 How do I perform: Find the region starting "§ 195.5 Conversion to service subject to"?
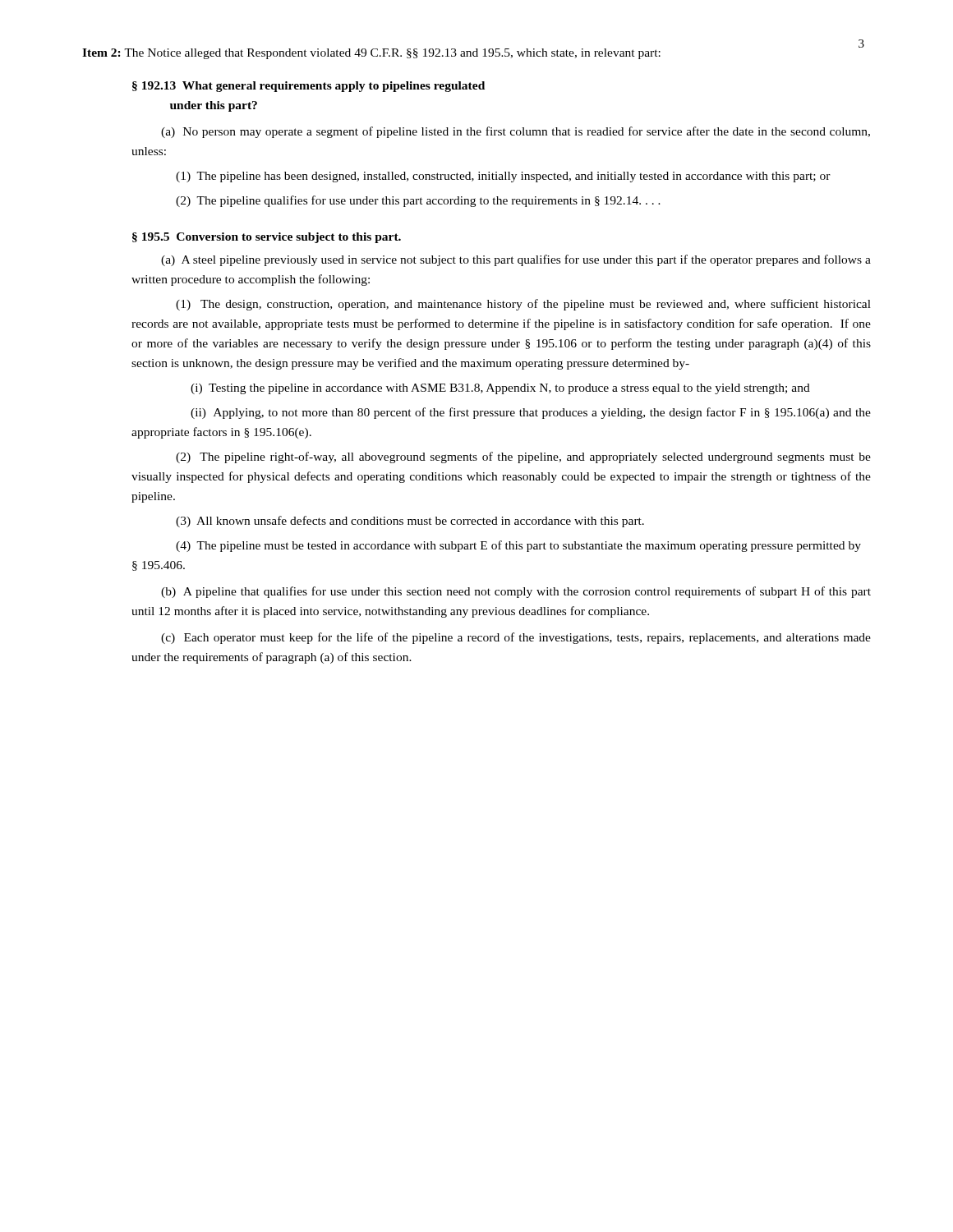click(266, 236)
